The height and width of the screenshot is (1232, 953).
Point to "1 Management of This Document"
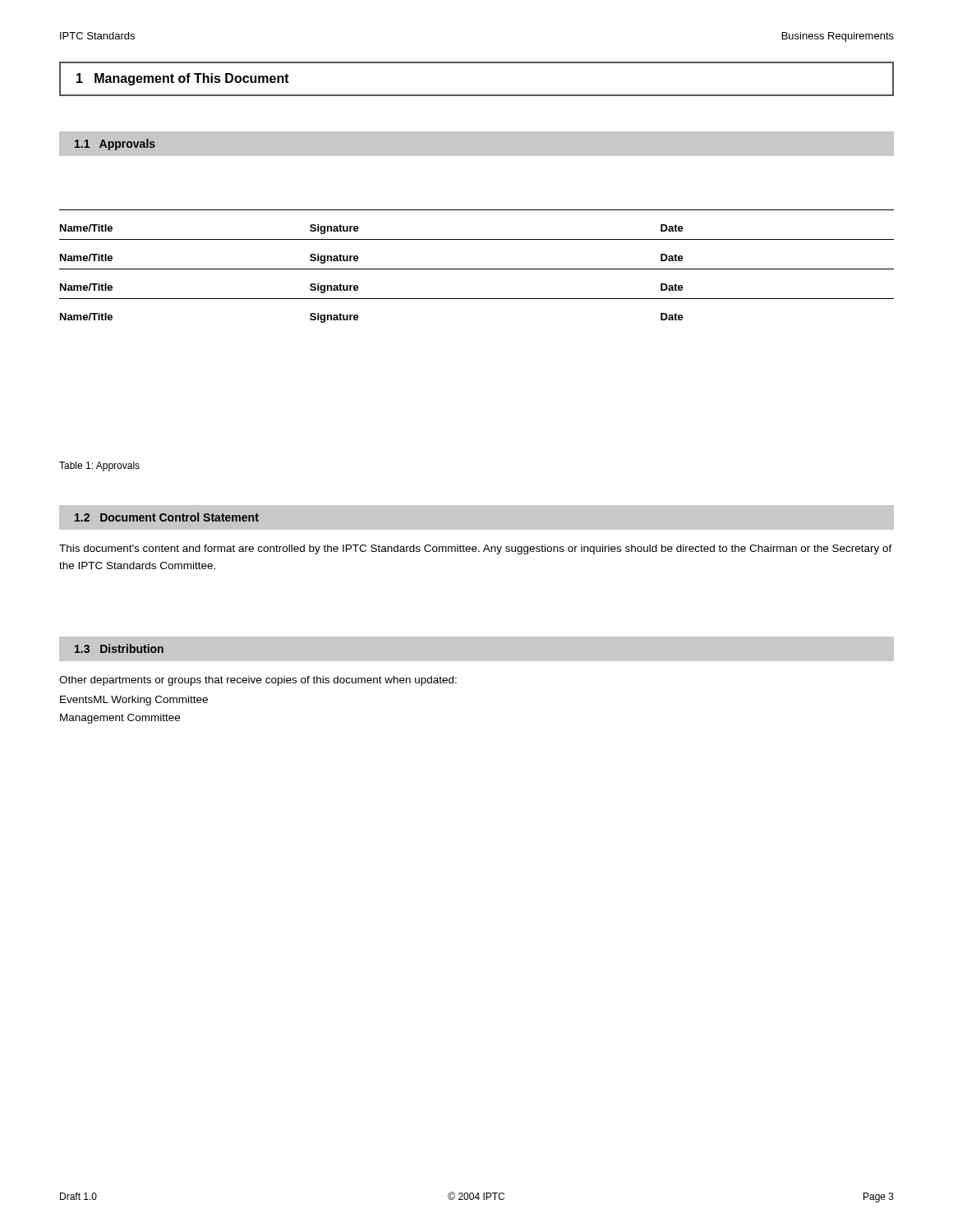coord(182,78)
